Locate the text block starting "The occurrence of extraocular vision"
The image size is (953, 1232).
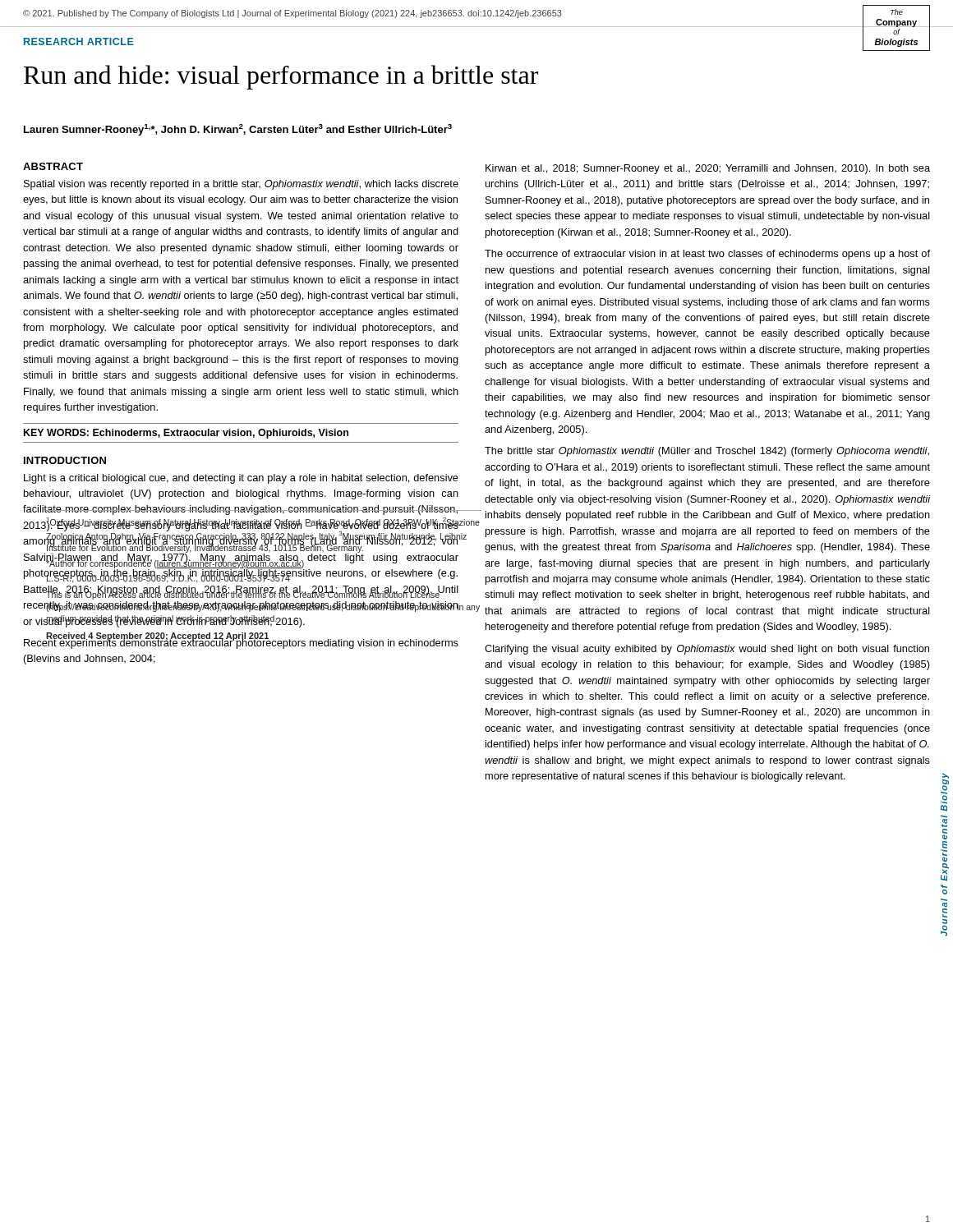pos(707,341)
